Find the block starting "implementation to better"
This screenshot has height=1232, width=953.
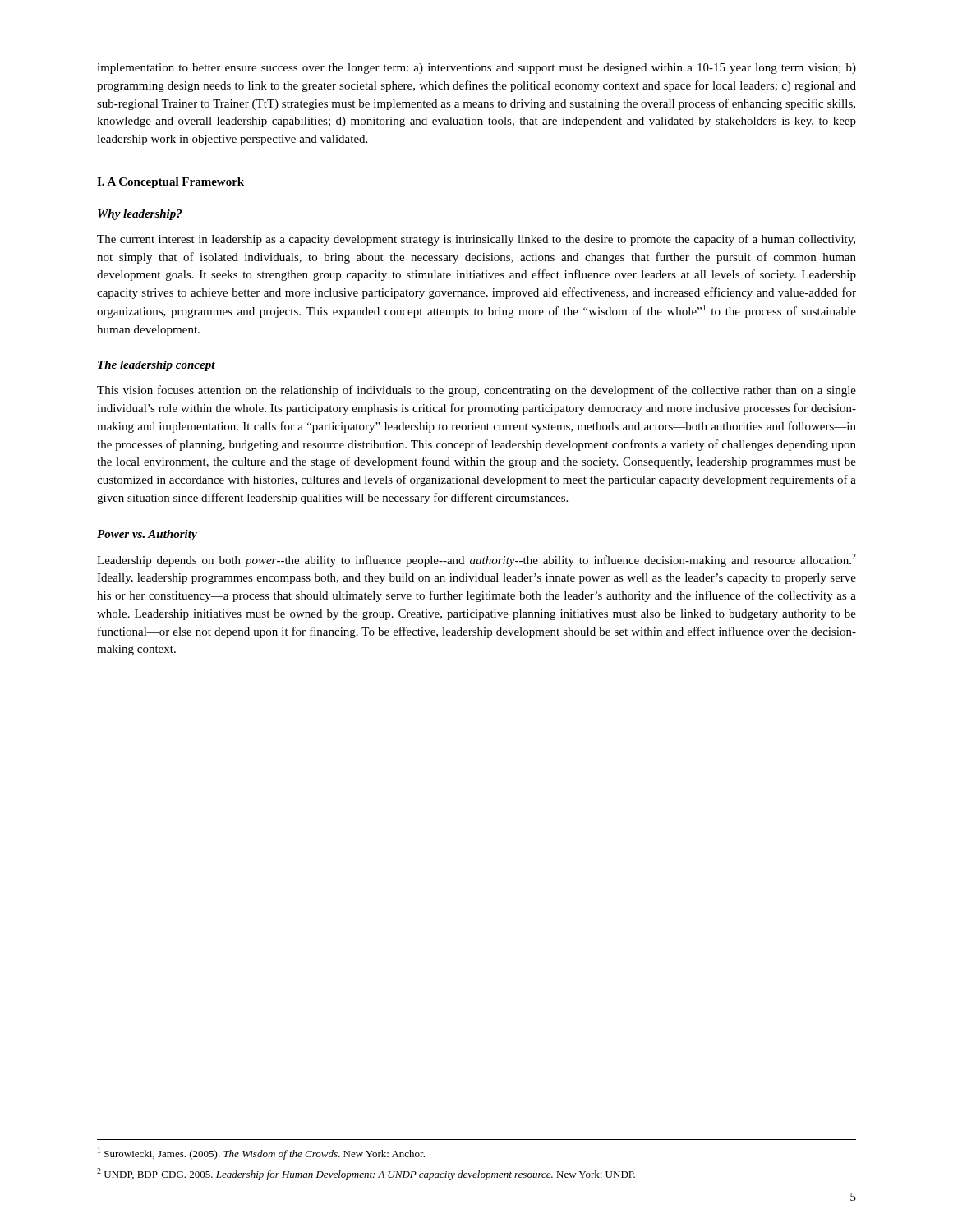point(476,104)
